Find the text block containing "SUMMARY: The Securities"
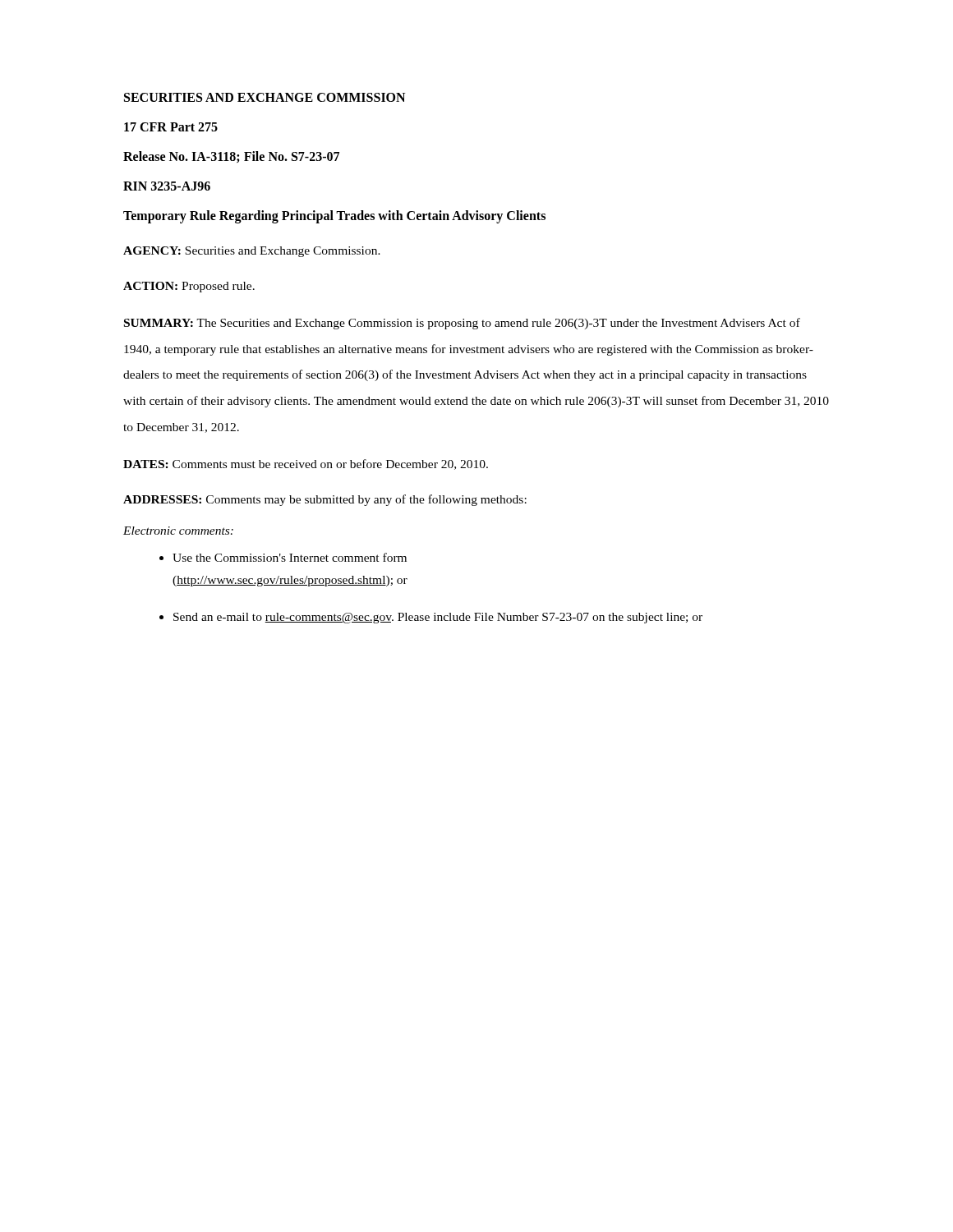The image size is (953, 1232). pyautogui.click(x=476, y=374)
